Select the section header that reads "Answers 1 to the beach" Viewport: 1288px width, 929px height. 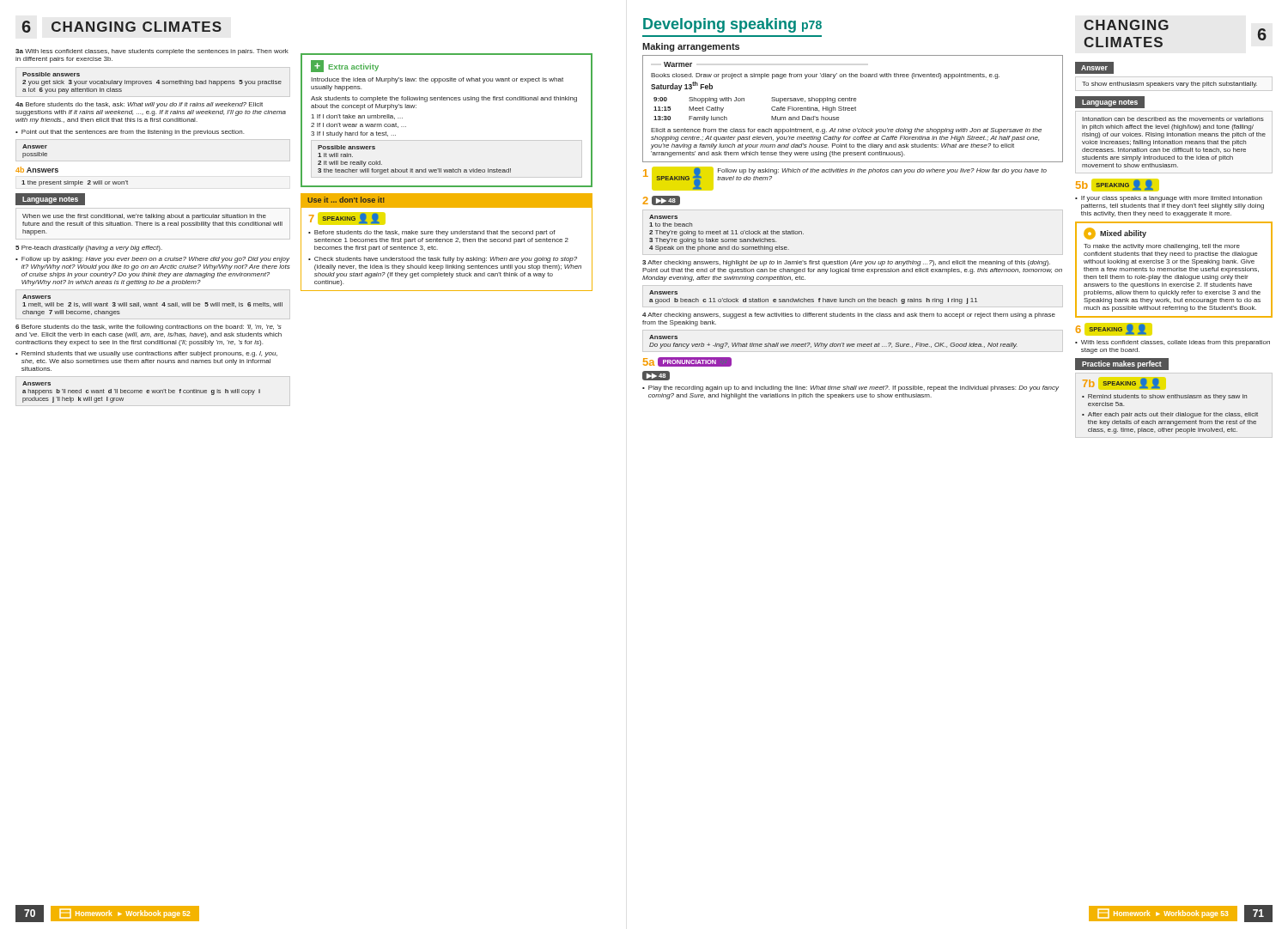click(x=663, y=217)
